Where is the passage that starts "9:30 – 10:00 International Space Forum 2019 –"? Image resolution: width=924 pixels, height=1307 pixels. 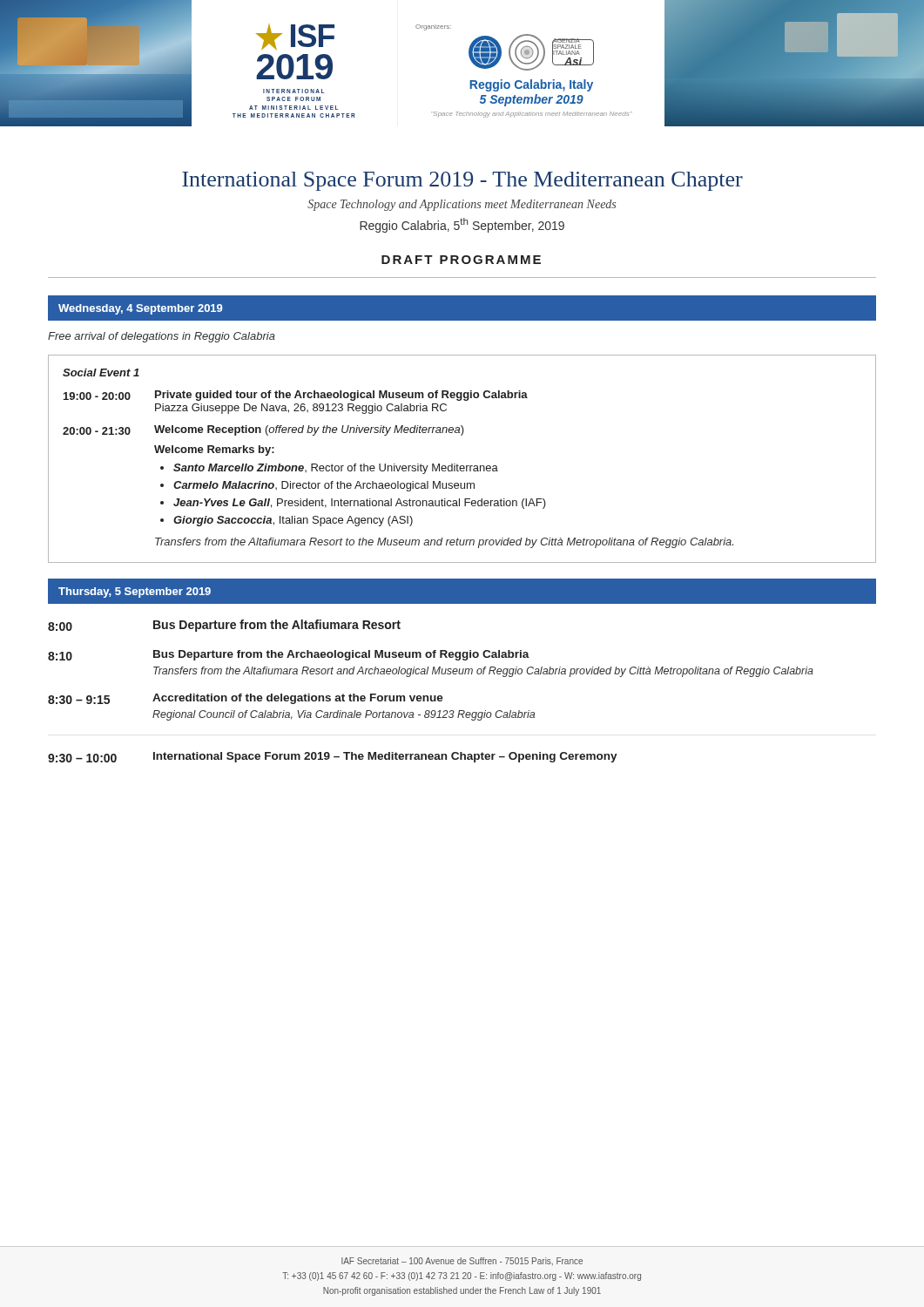(x=462, y=757)
